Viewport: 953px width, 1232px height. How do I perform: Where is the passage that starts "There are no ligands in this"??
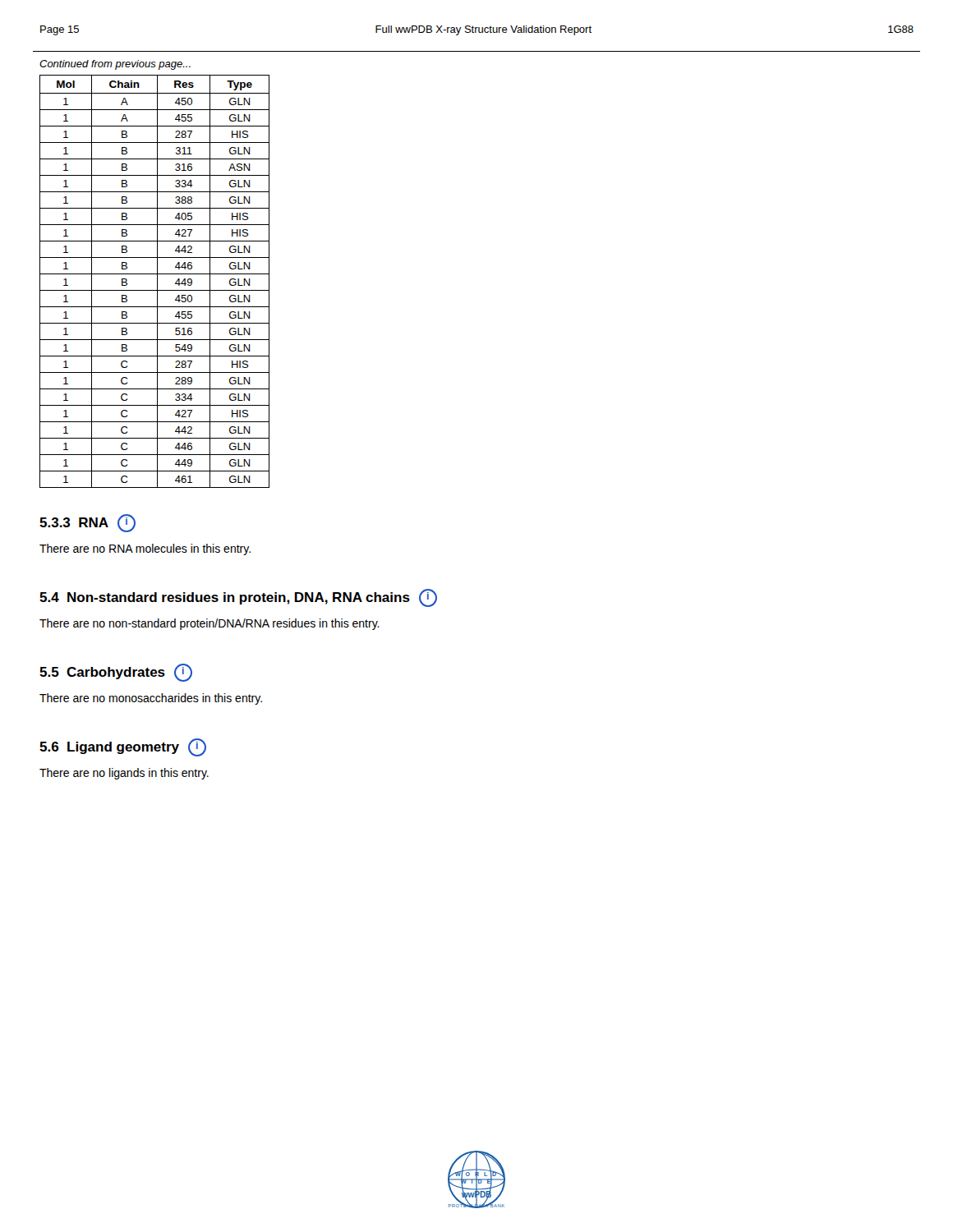pyautogui.click(x=124, y=773)
